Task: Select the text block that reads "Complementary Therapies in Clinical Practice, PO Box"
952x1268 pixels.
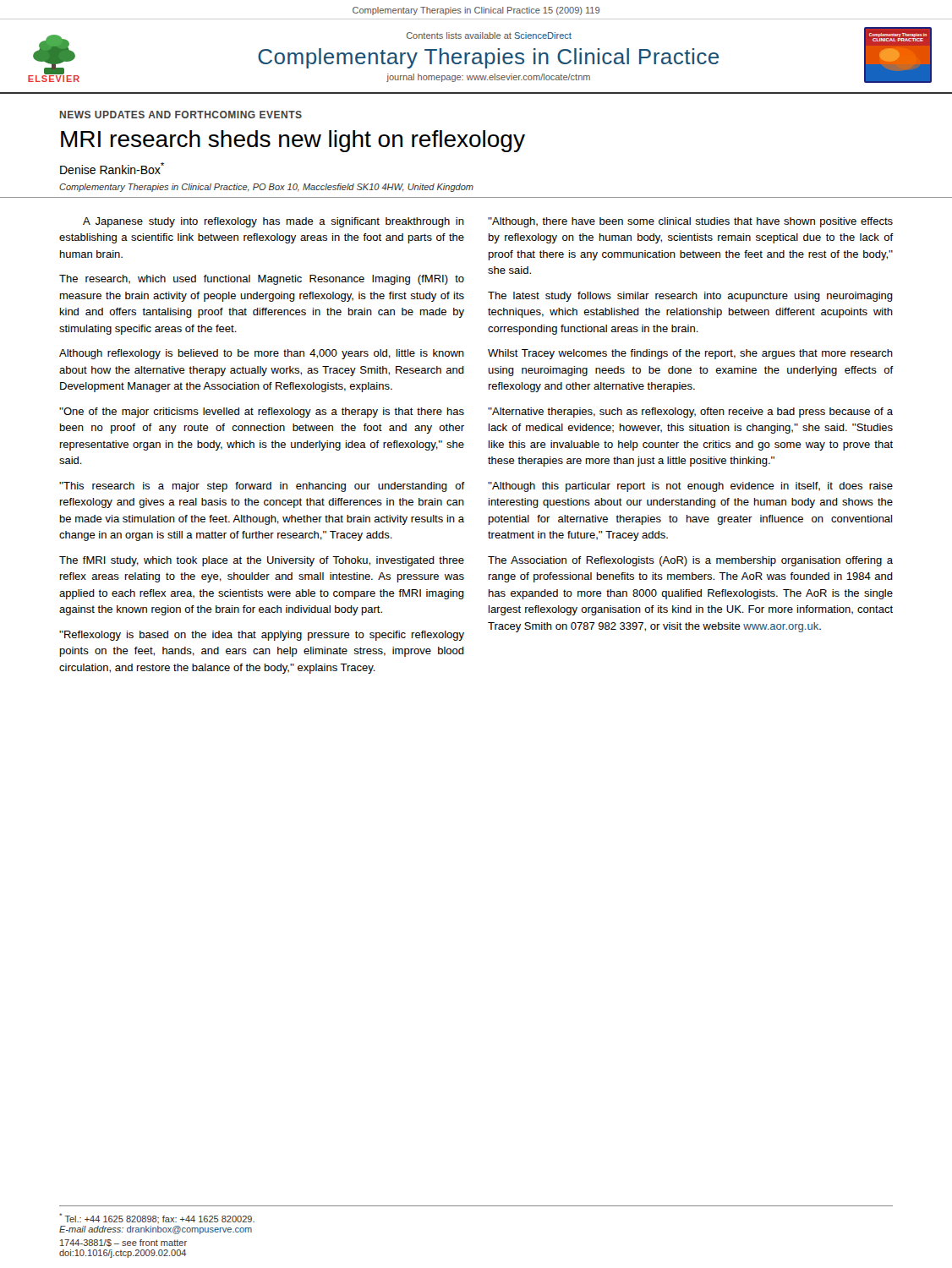Action: (x=266, y=187)
